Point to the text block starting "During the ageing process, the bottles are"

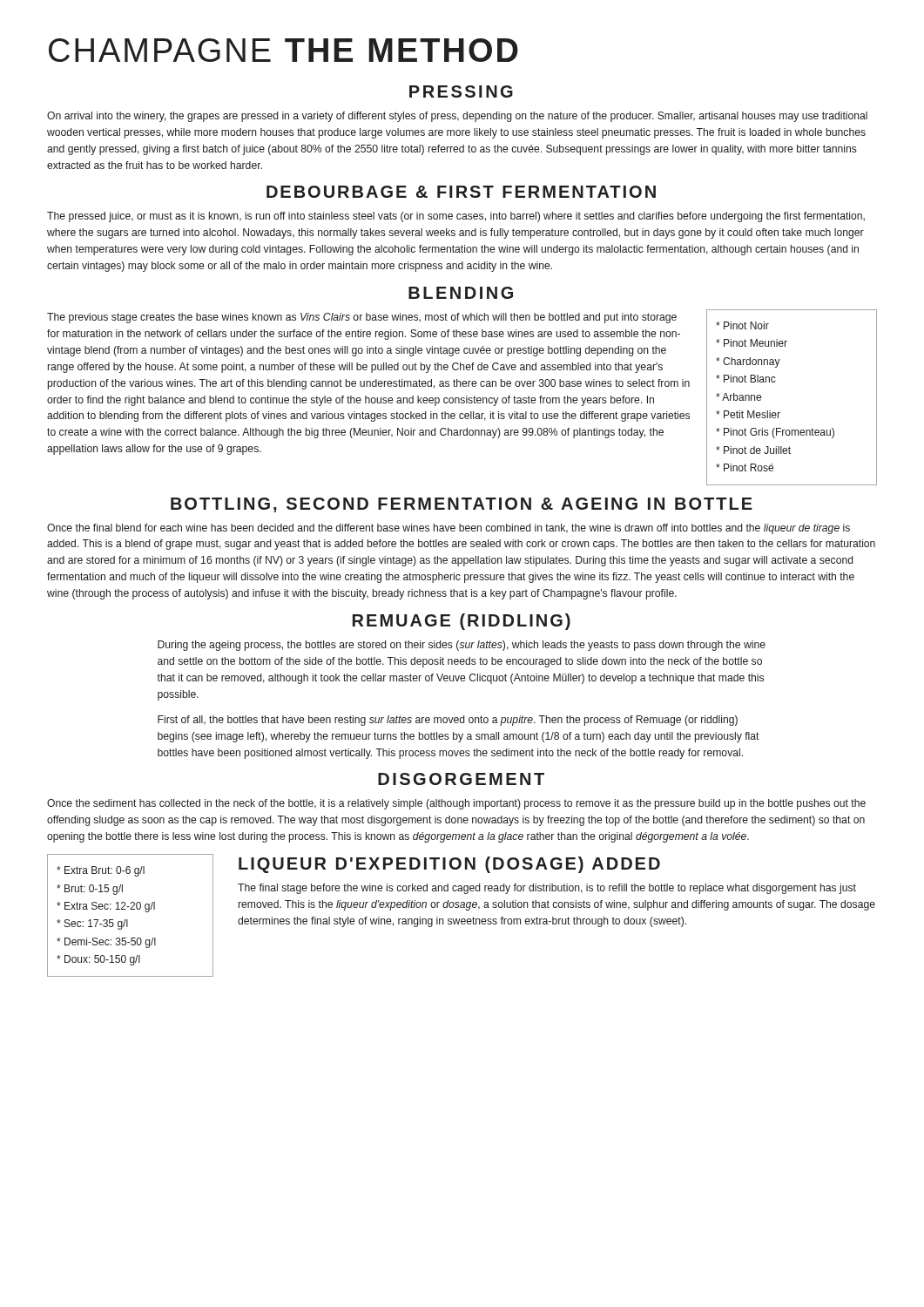tap(461, 670)
